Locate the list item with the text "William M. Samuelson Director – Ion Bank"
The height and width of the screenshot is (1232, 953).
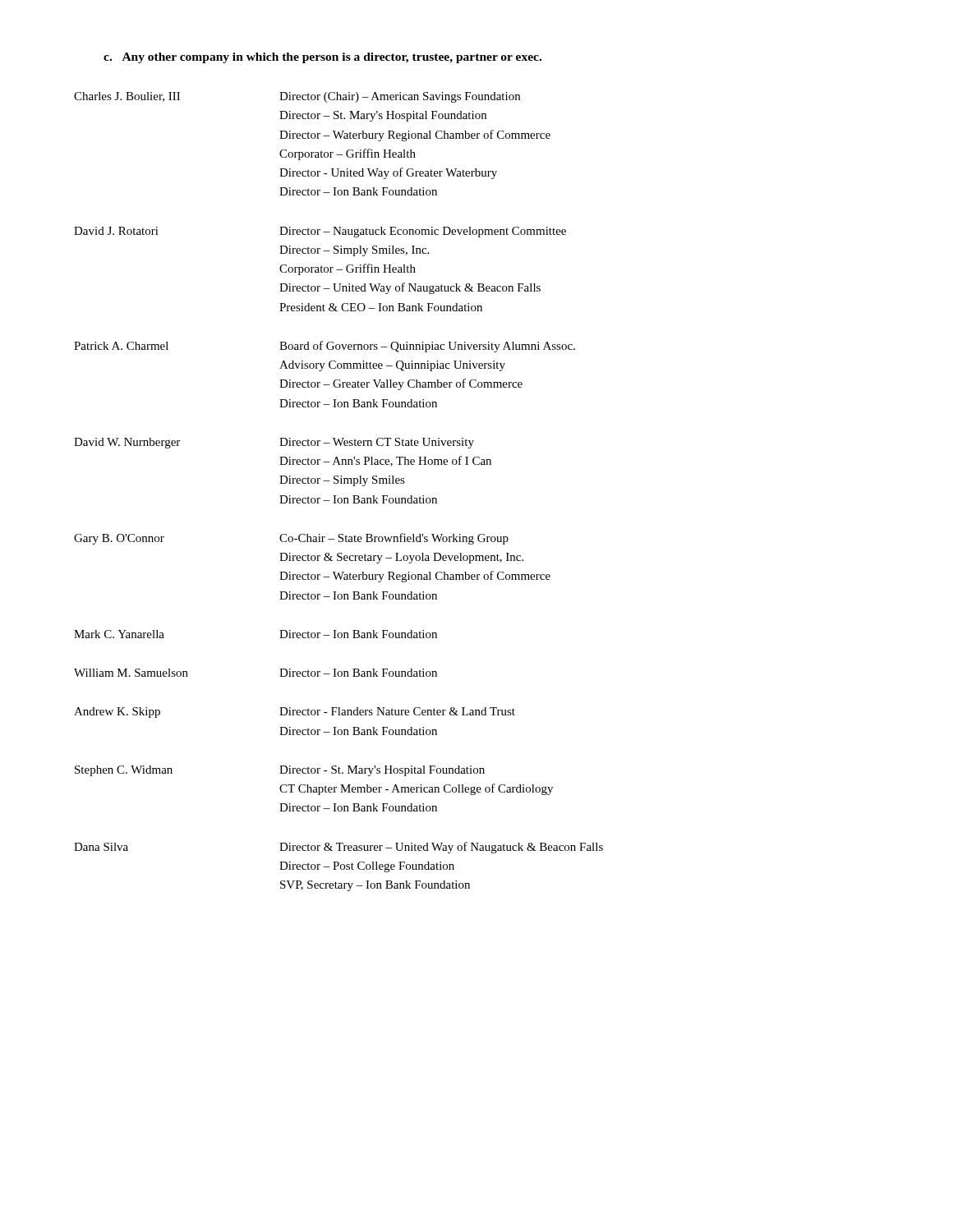click(138, 672)
